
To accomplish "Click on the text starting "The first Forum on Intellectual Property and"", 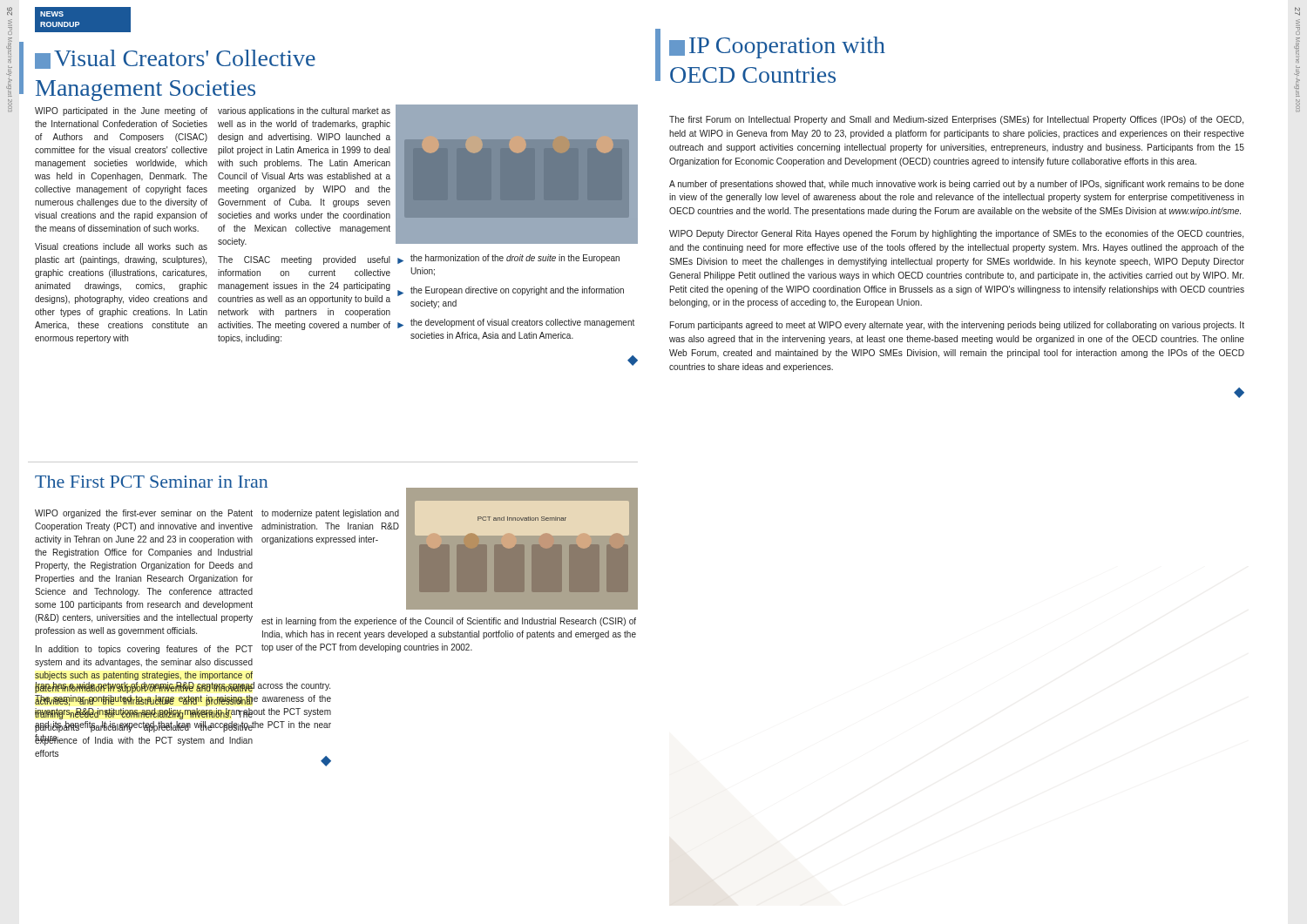I will [957, 256].
